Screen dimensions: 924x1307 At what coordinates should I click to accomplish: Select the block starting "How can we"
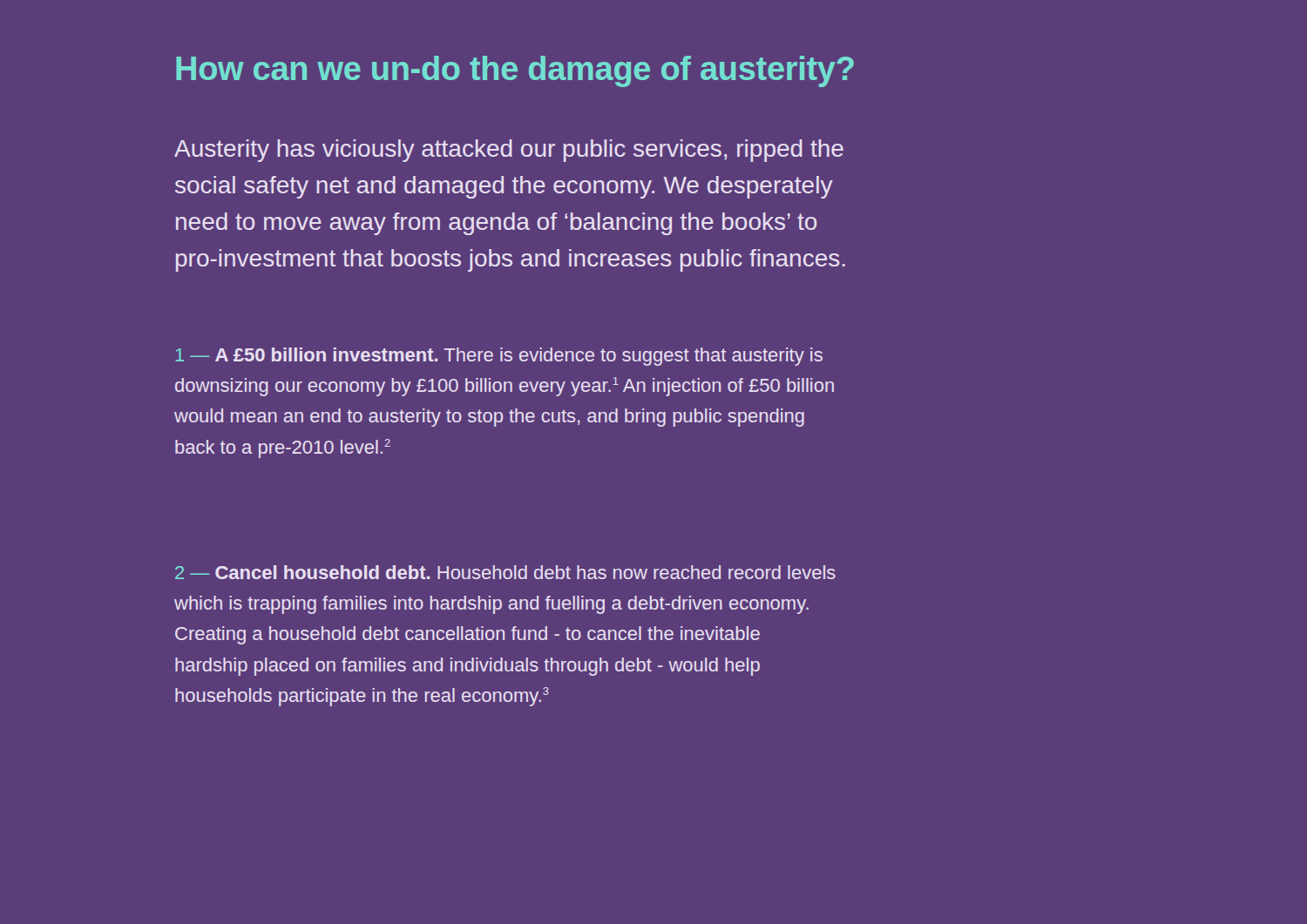pyautogui.click(x=654, y=69)
